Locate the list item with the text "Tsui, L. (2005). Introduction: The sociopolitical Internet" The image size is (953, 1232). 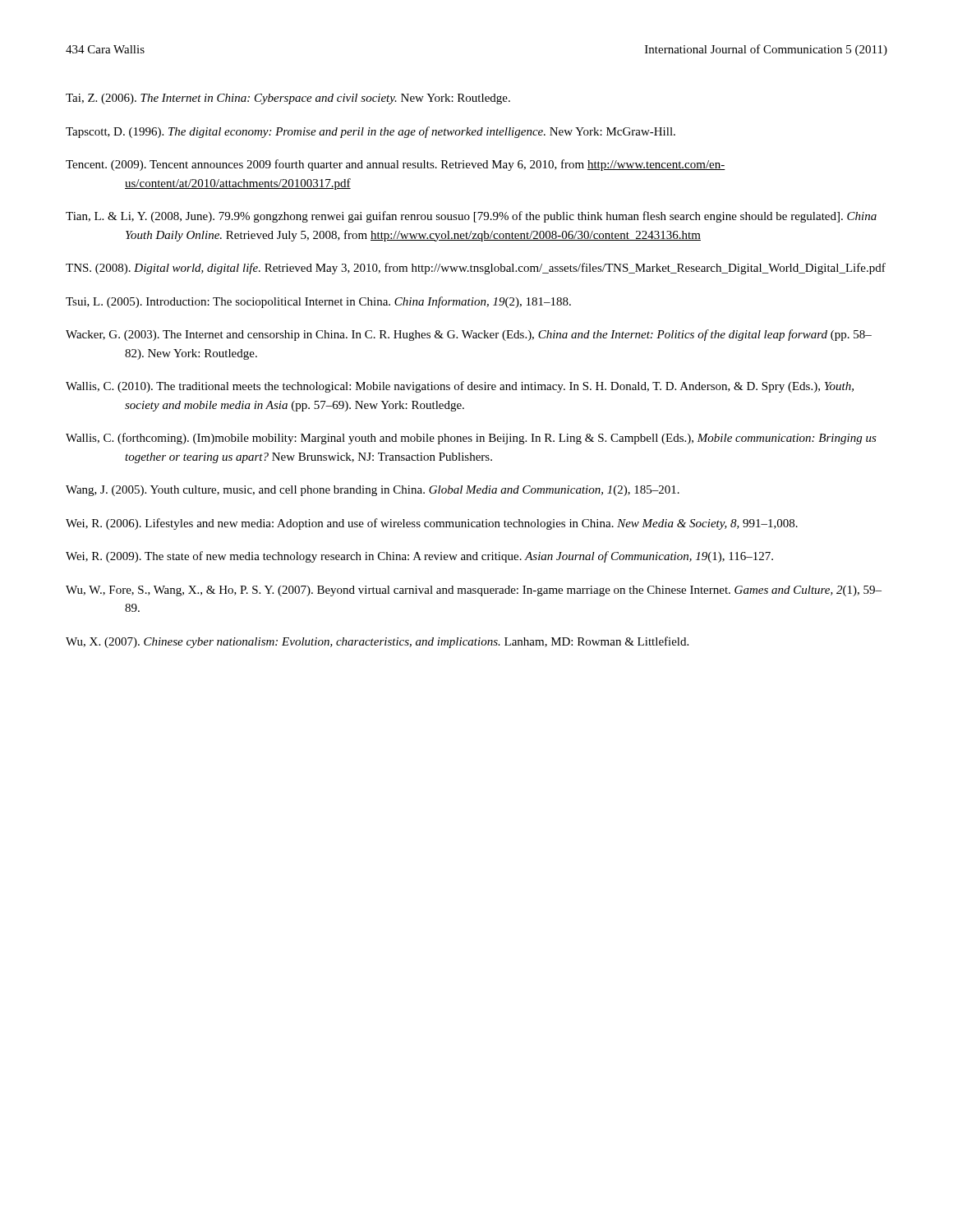coord(319,301)
